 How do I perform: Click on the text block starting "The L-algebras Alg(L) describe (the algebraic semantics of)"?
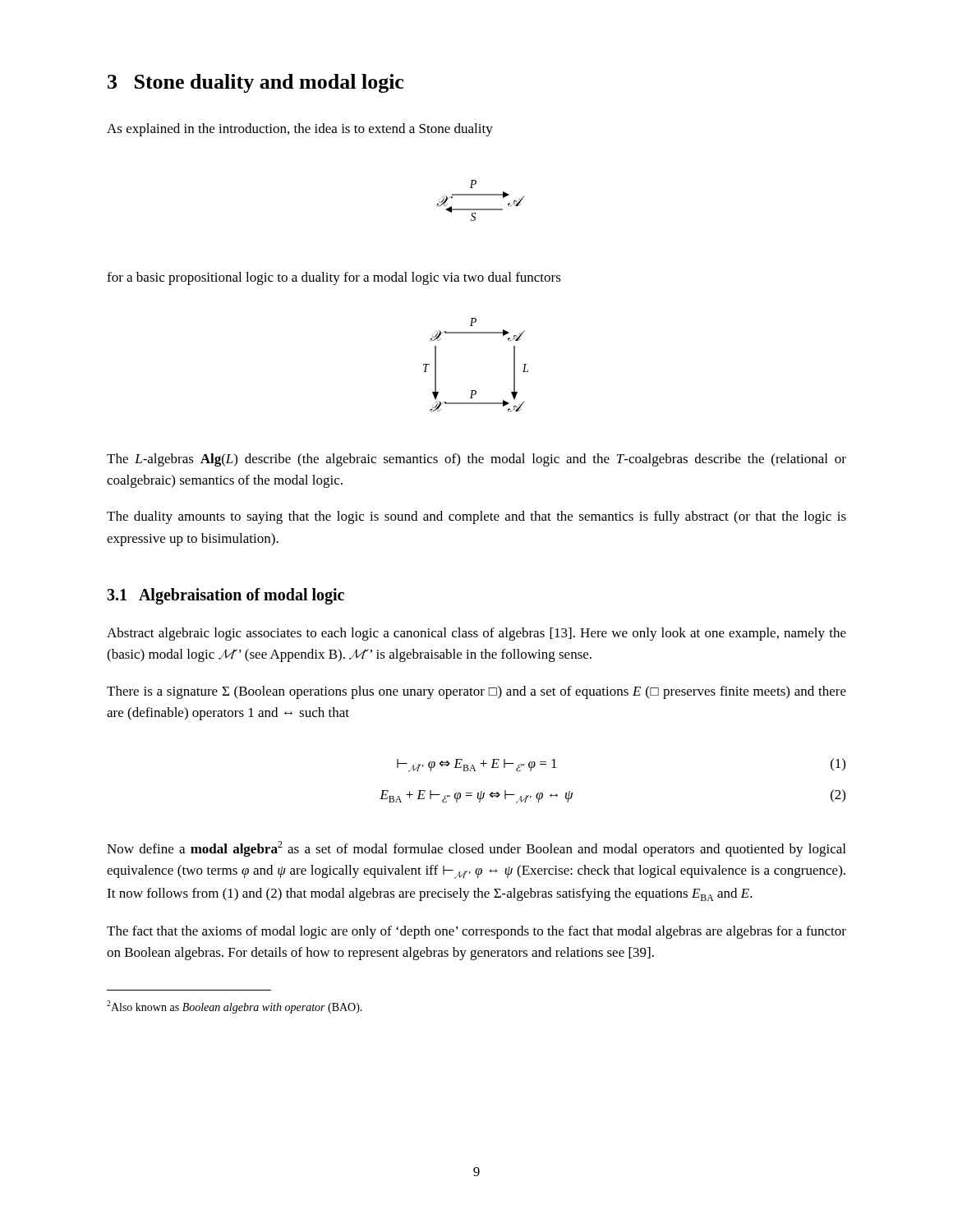(476, 469)
